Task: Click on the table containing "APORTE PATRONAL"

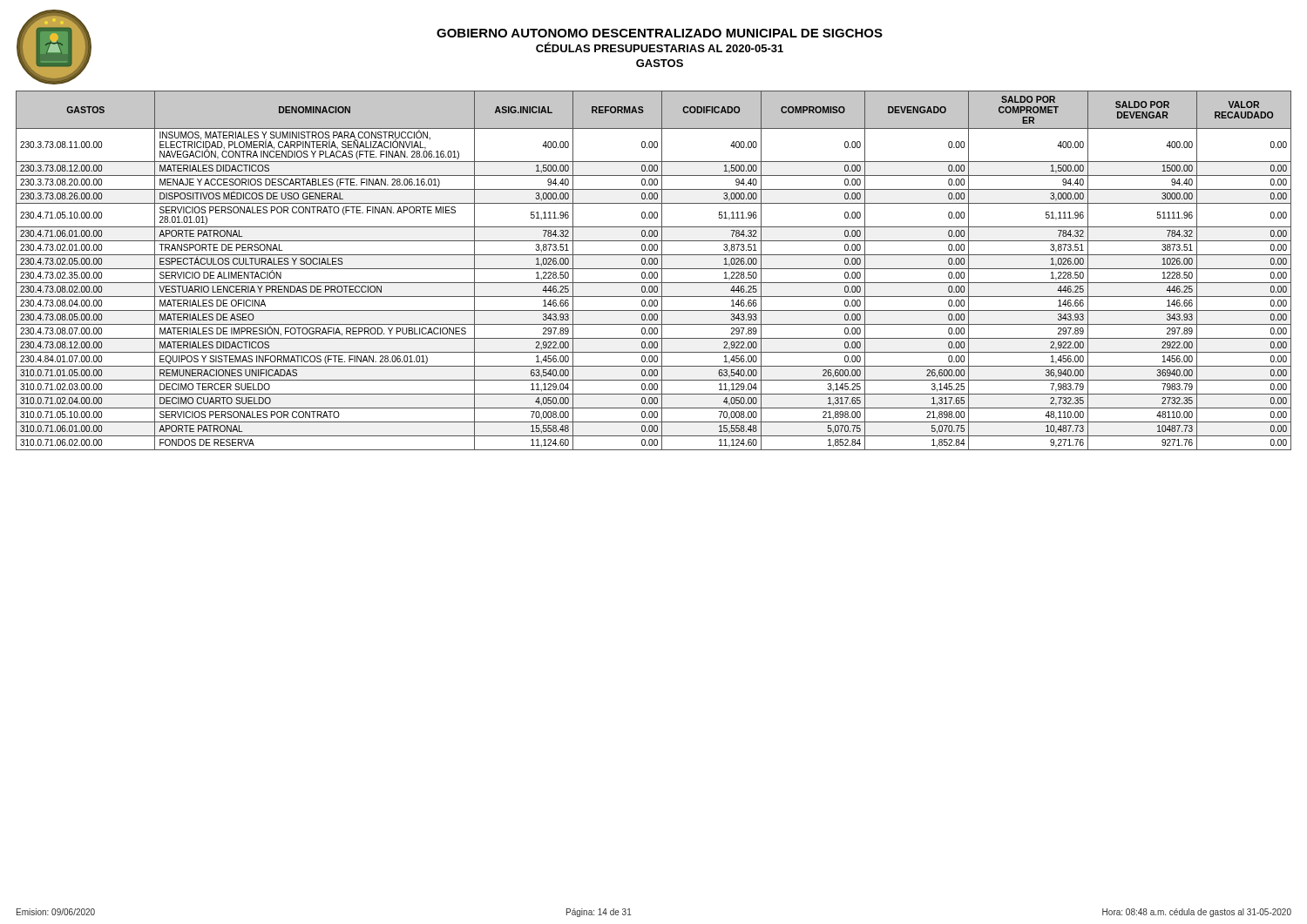Action: point(654,270)
